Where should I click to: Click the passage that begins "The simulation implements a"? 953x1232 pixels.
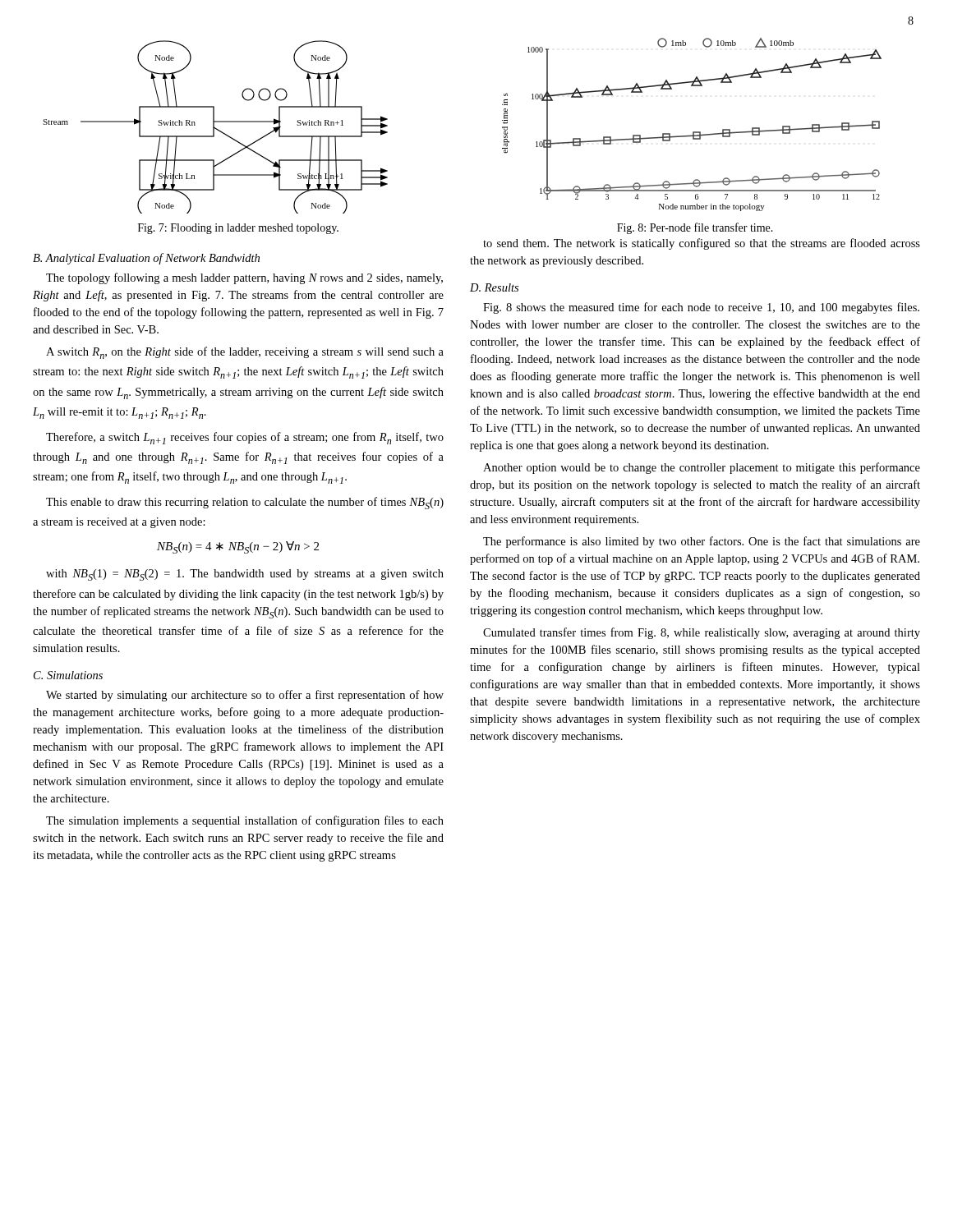click(238, 838)
